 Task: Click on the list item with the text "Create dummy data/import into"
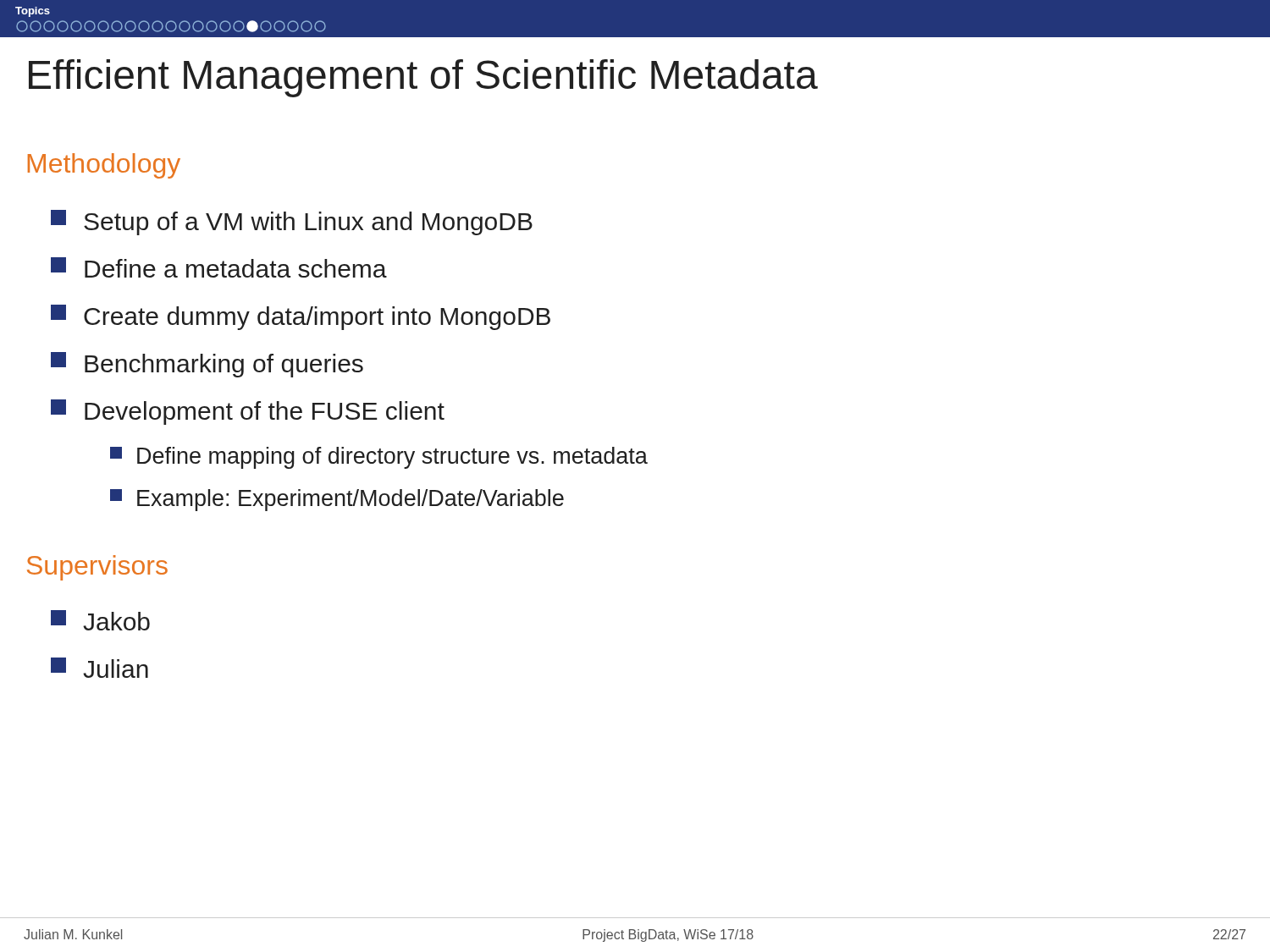point(301,316)
